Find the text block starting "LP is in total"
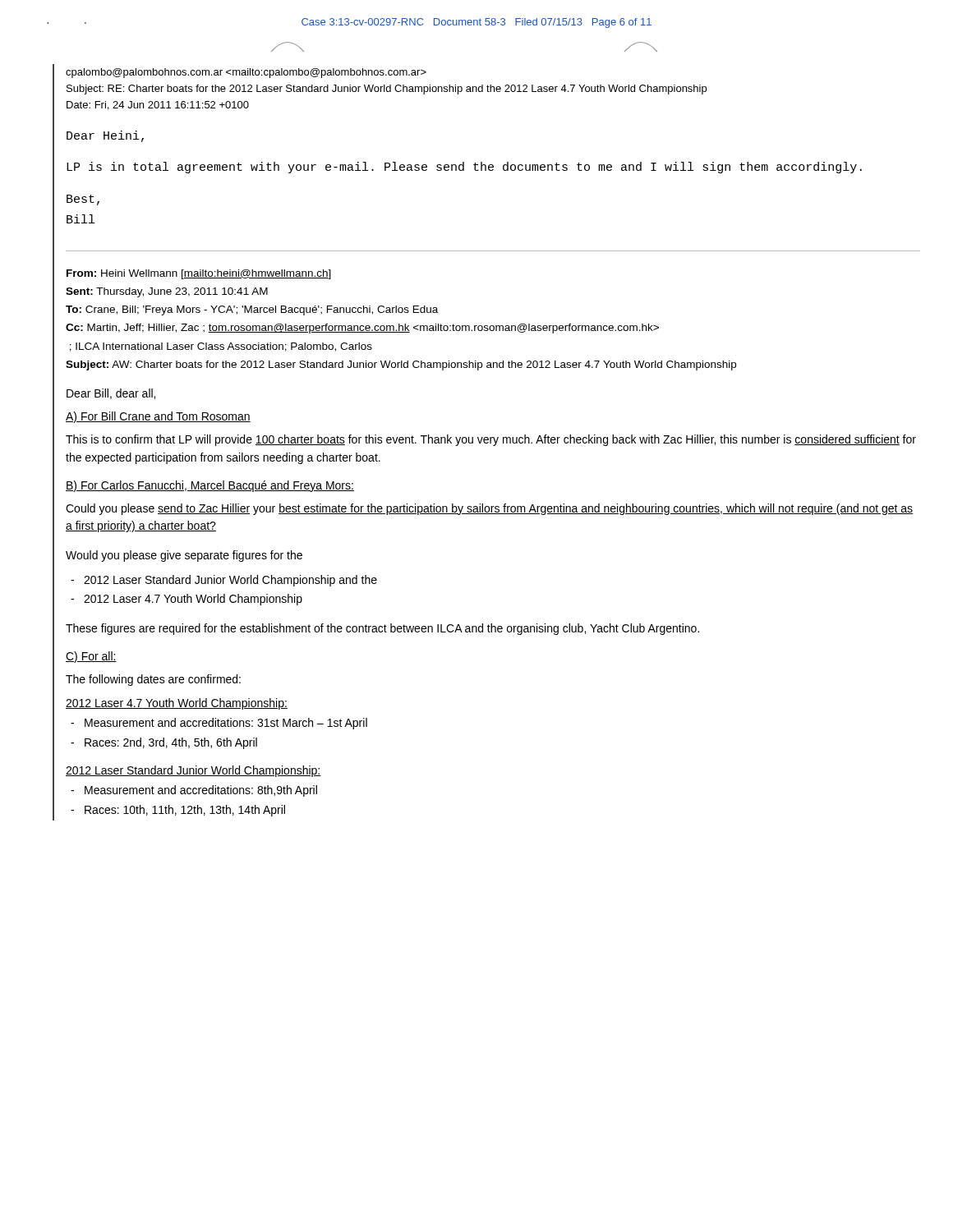This screenshot has width=953, height=1232. (x=465, y=168)
